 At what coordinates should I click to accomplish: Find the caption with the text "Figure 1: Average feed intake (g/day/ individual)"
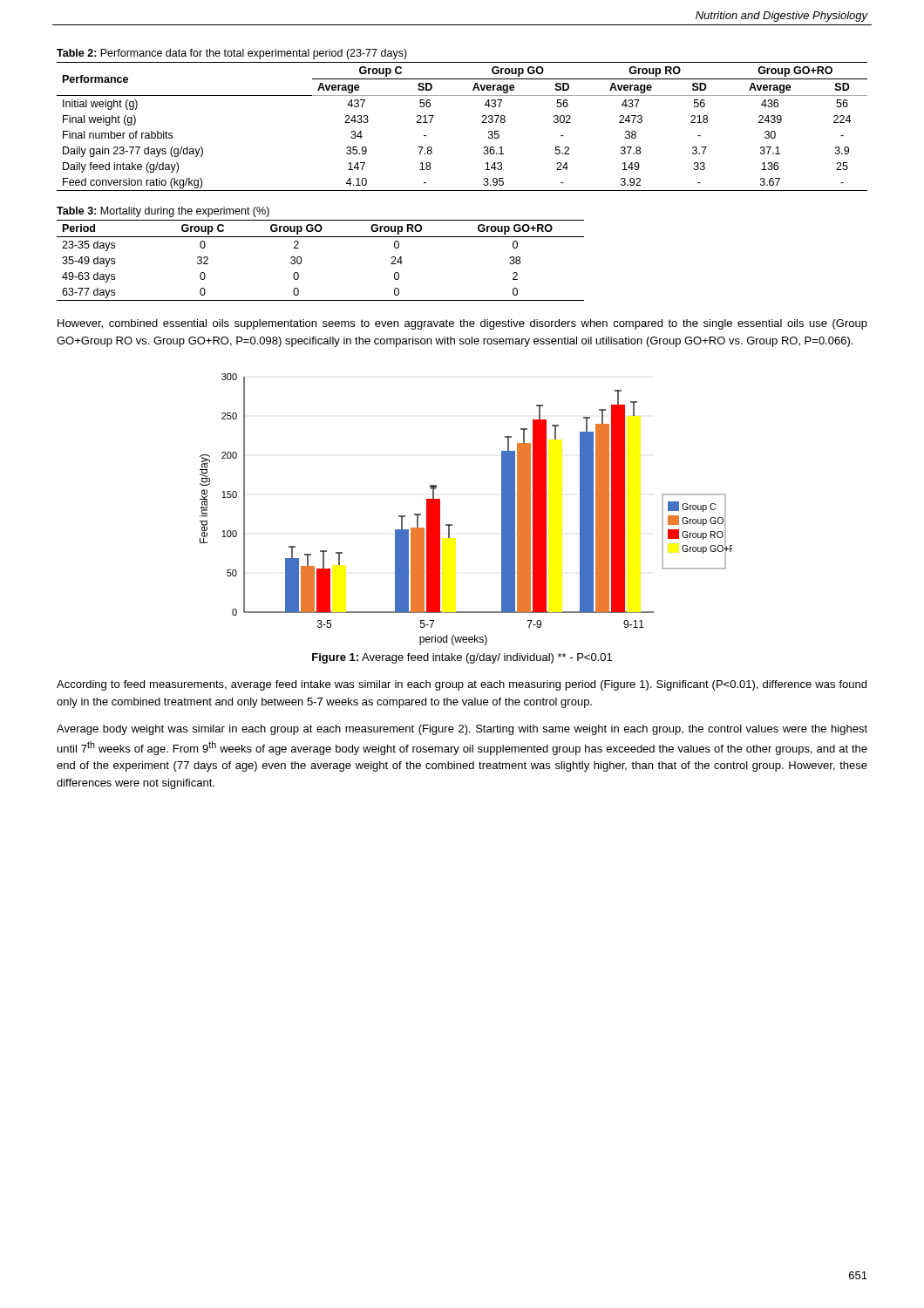click(x=462, y=657)
